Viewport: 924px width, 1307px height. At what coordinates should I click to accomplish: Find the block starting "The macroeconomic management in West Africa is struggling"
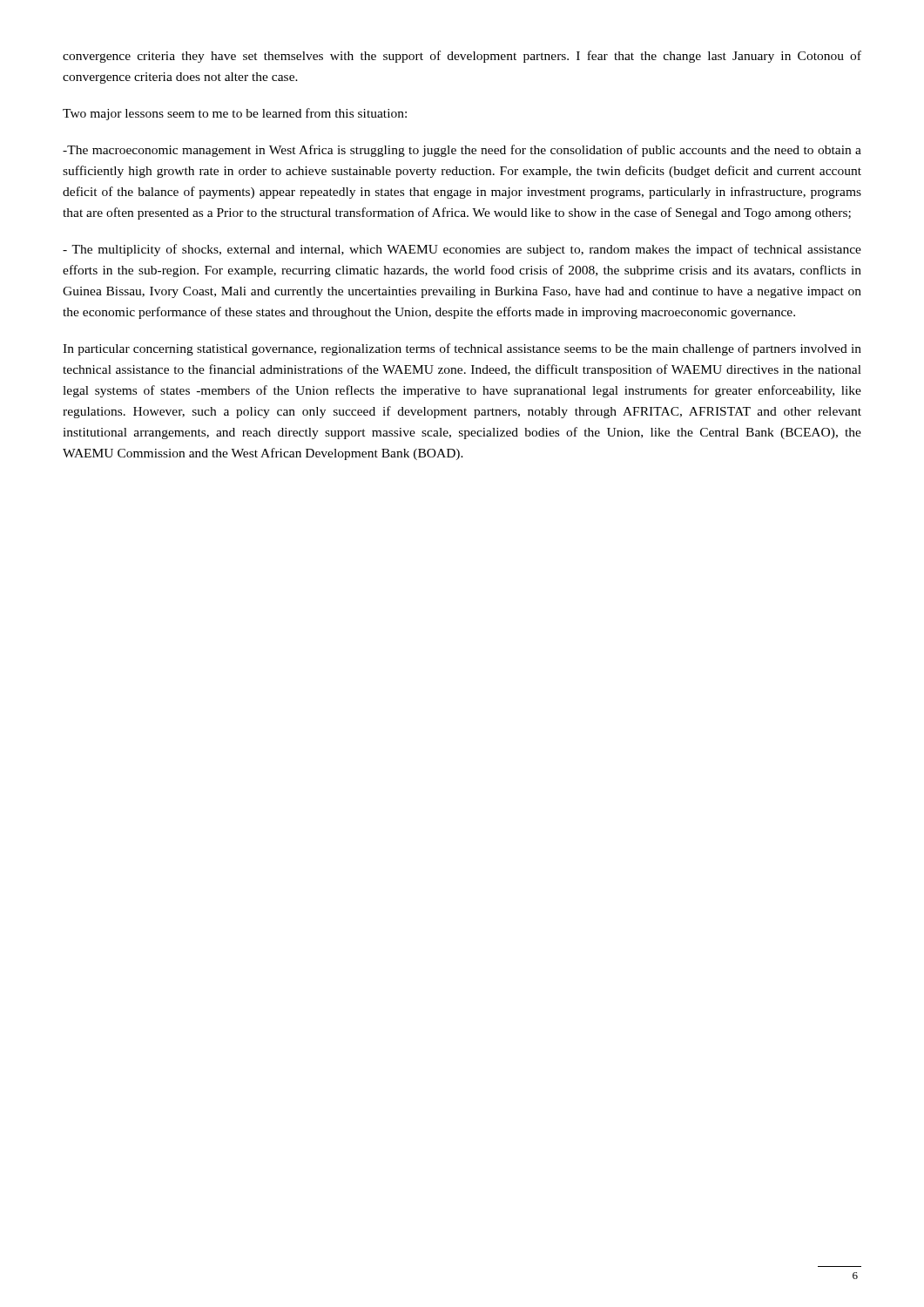coord(462,181)
